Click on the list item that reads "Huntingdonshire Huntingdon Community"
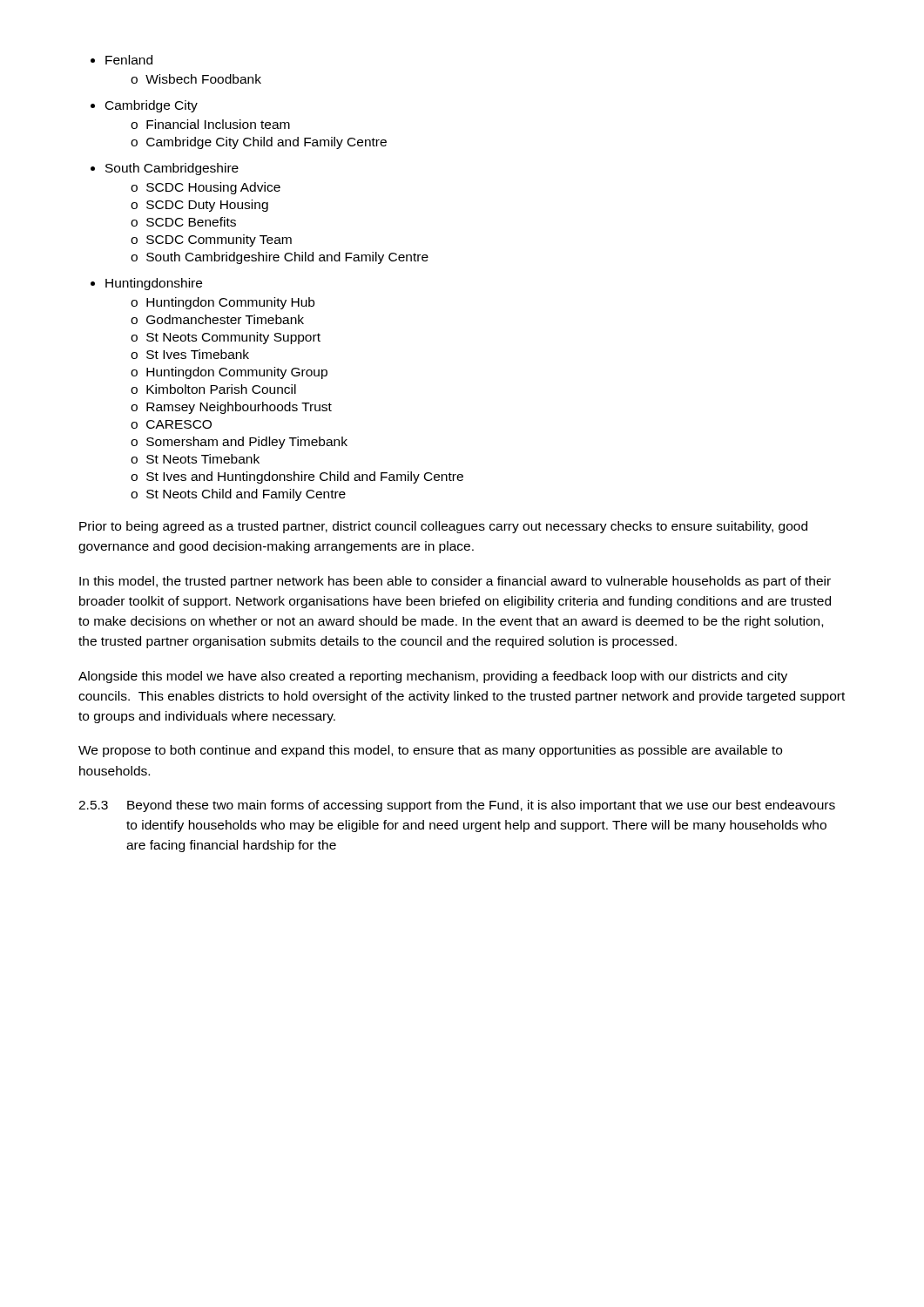This screenshot has height=1307, width=924. [x=154, y=284]
